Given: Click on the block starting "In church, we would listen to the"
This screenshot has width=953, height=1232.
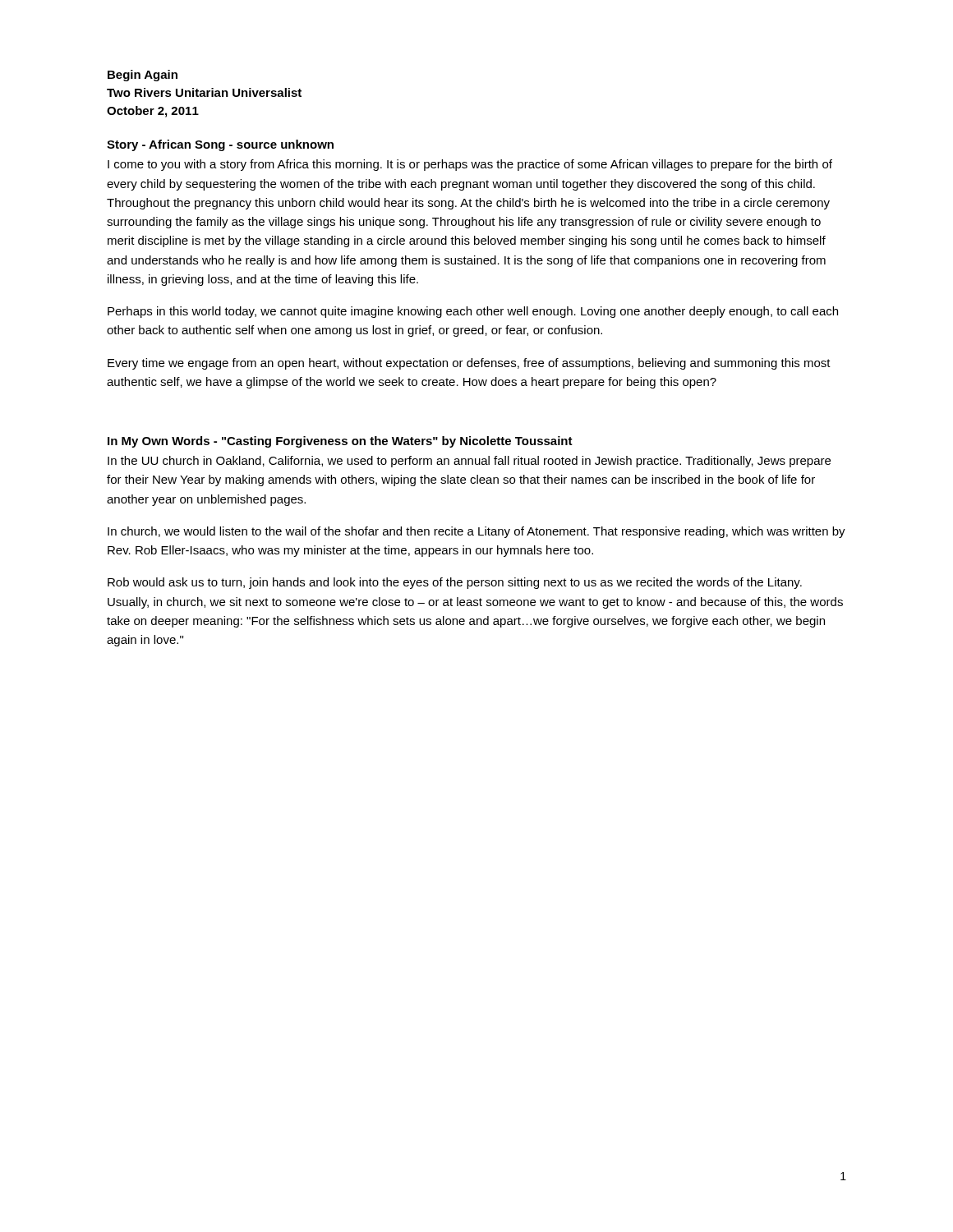Looking at the screenshot, I should click(x=476, y=540).
